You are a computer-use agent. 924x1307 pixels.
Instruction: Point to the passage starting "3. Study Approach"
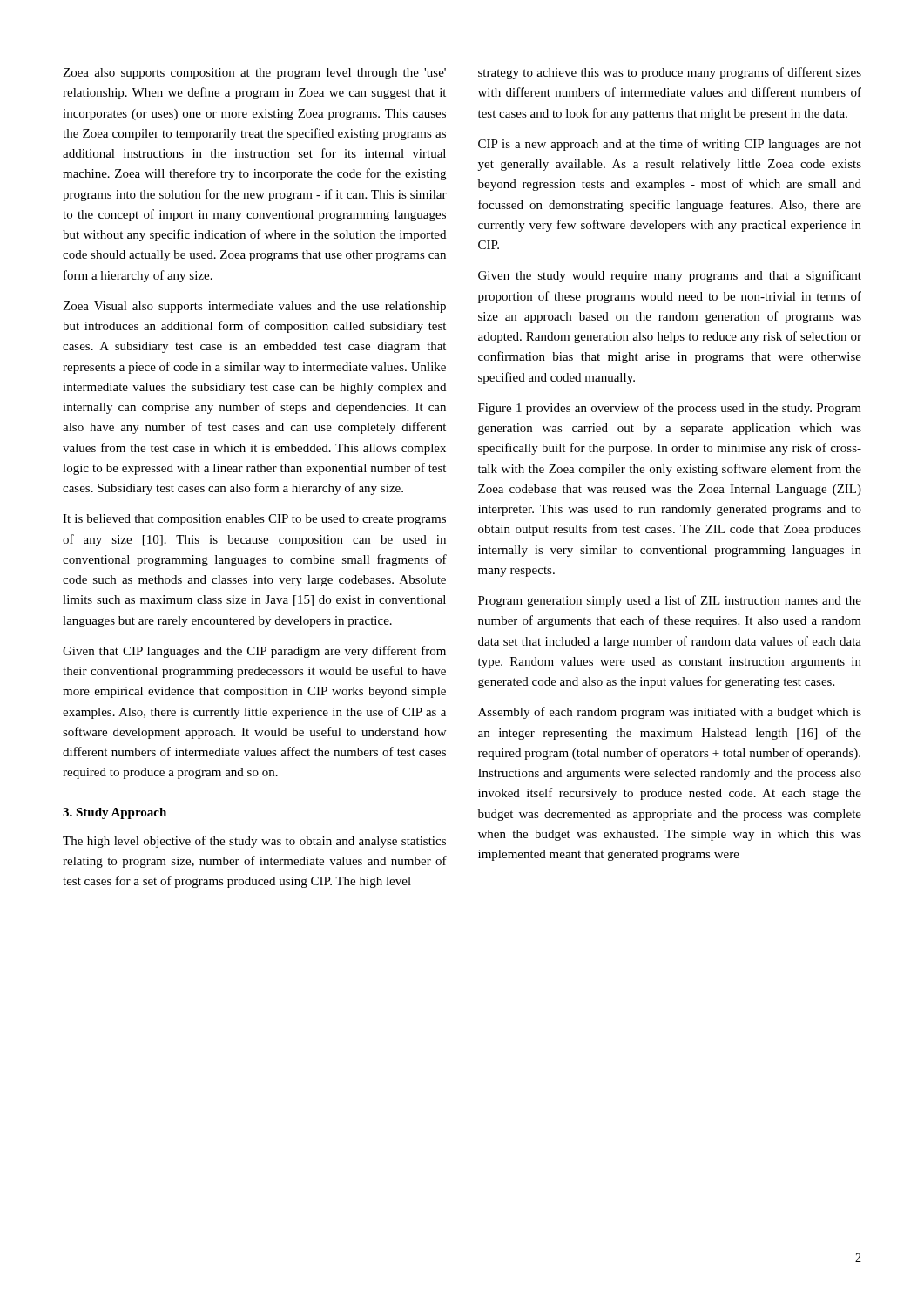(x=115, y=813)
